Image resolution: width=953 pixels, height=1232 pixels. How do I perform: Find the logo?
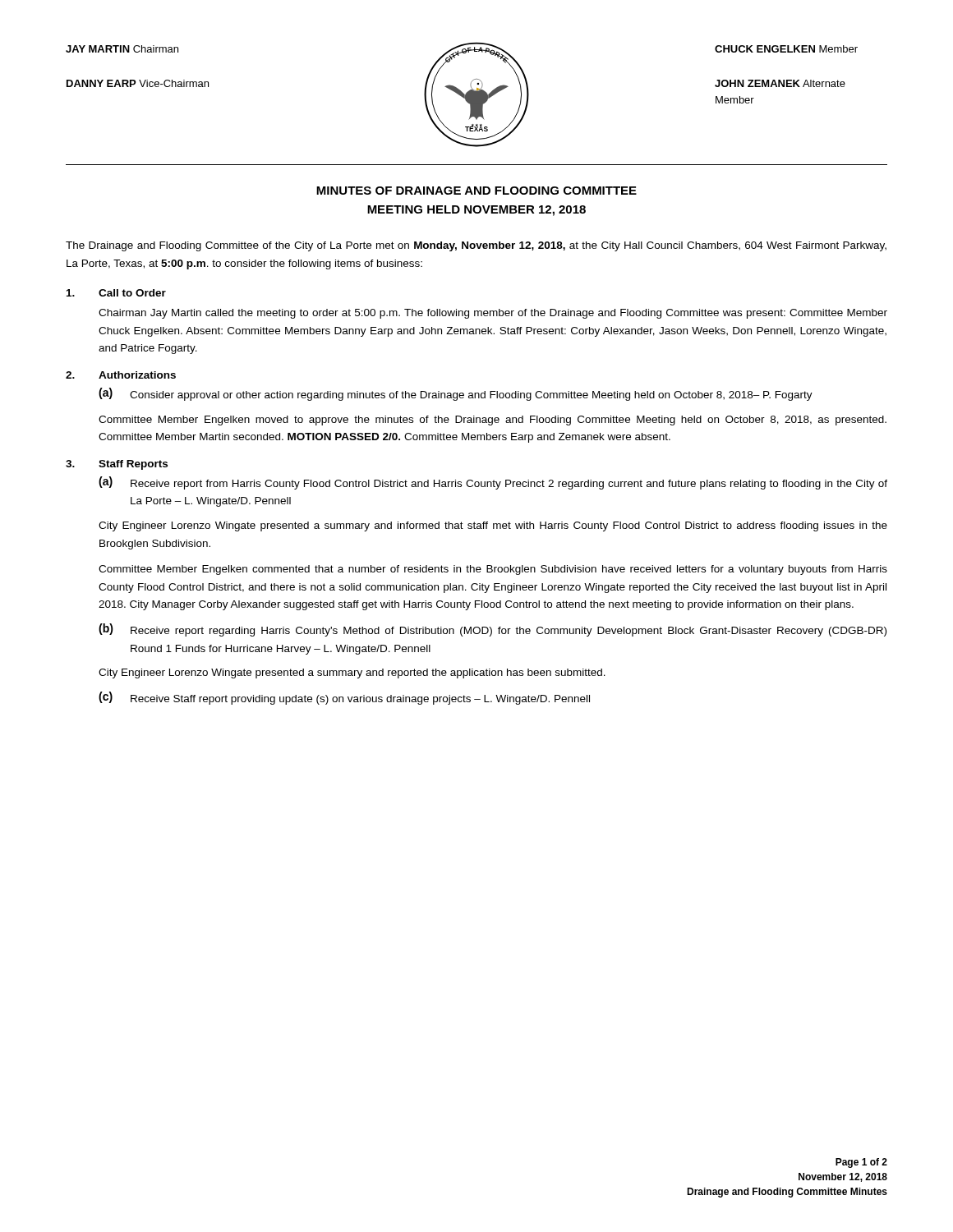[x=476, y=94]
